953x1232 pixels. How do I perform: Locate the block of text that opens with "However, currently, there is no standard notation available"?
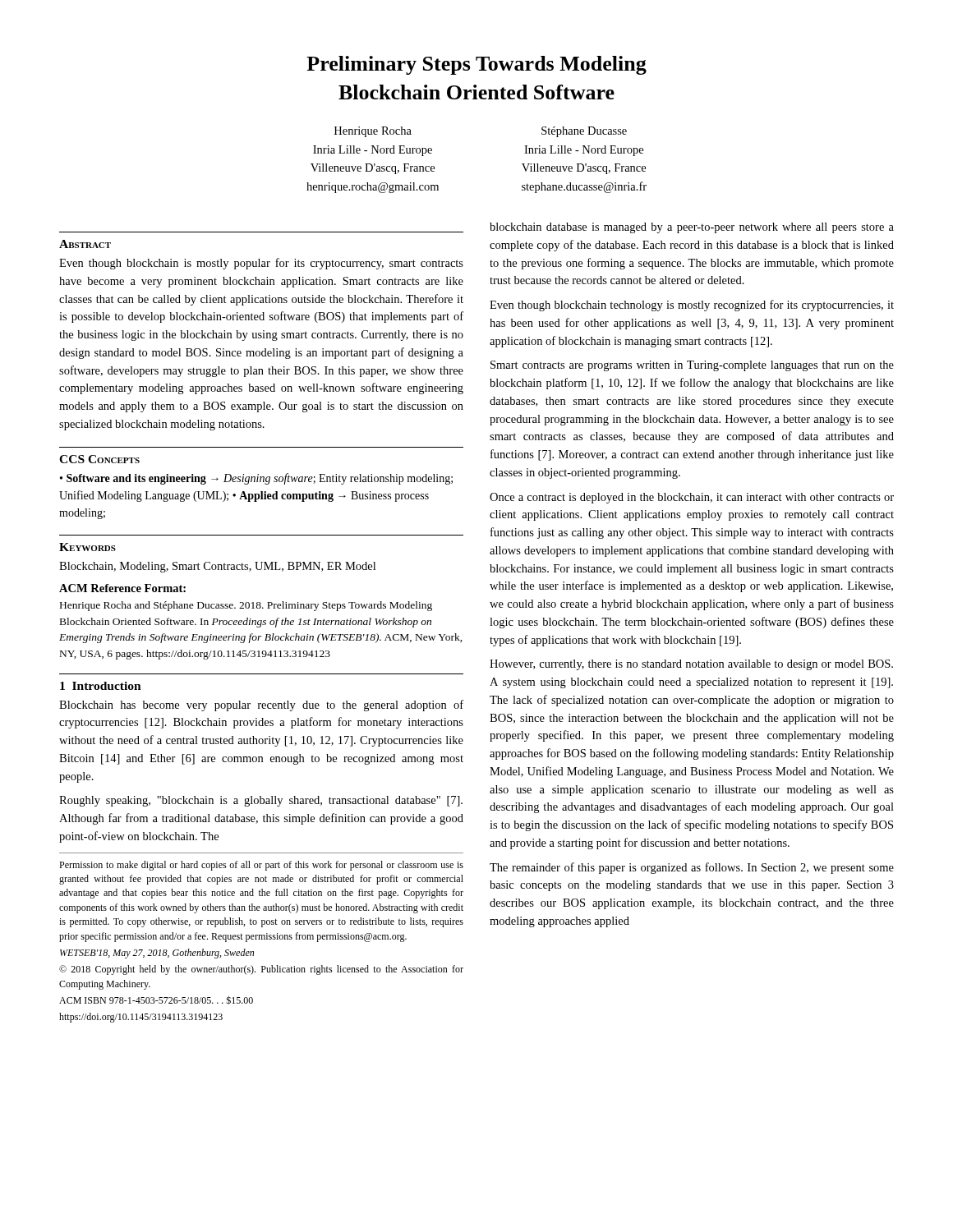[692, 753]
